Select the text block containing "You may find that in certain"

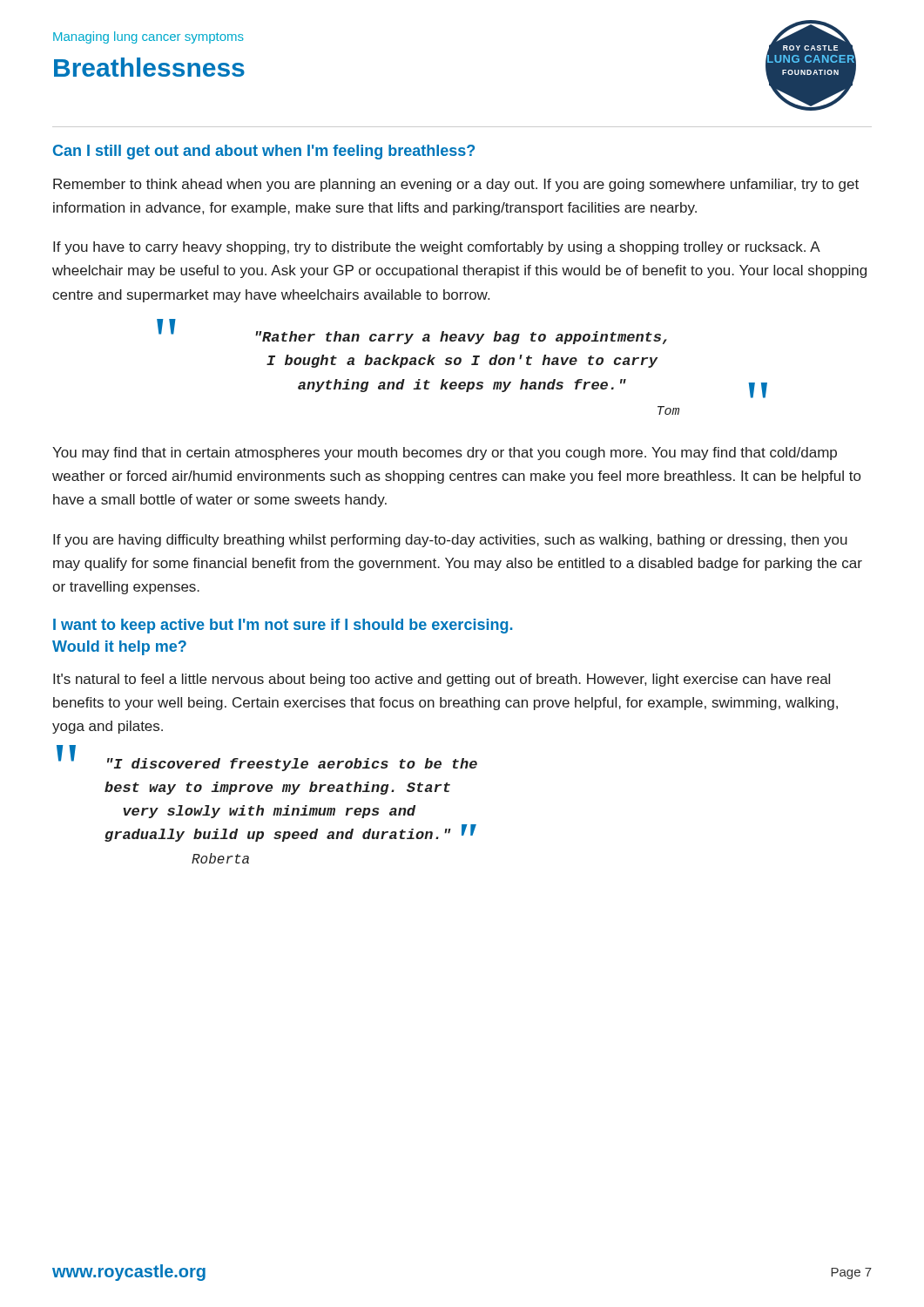457,476
